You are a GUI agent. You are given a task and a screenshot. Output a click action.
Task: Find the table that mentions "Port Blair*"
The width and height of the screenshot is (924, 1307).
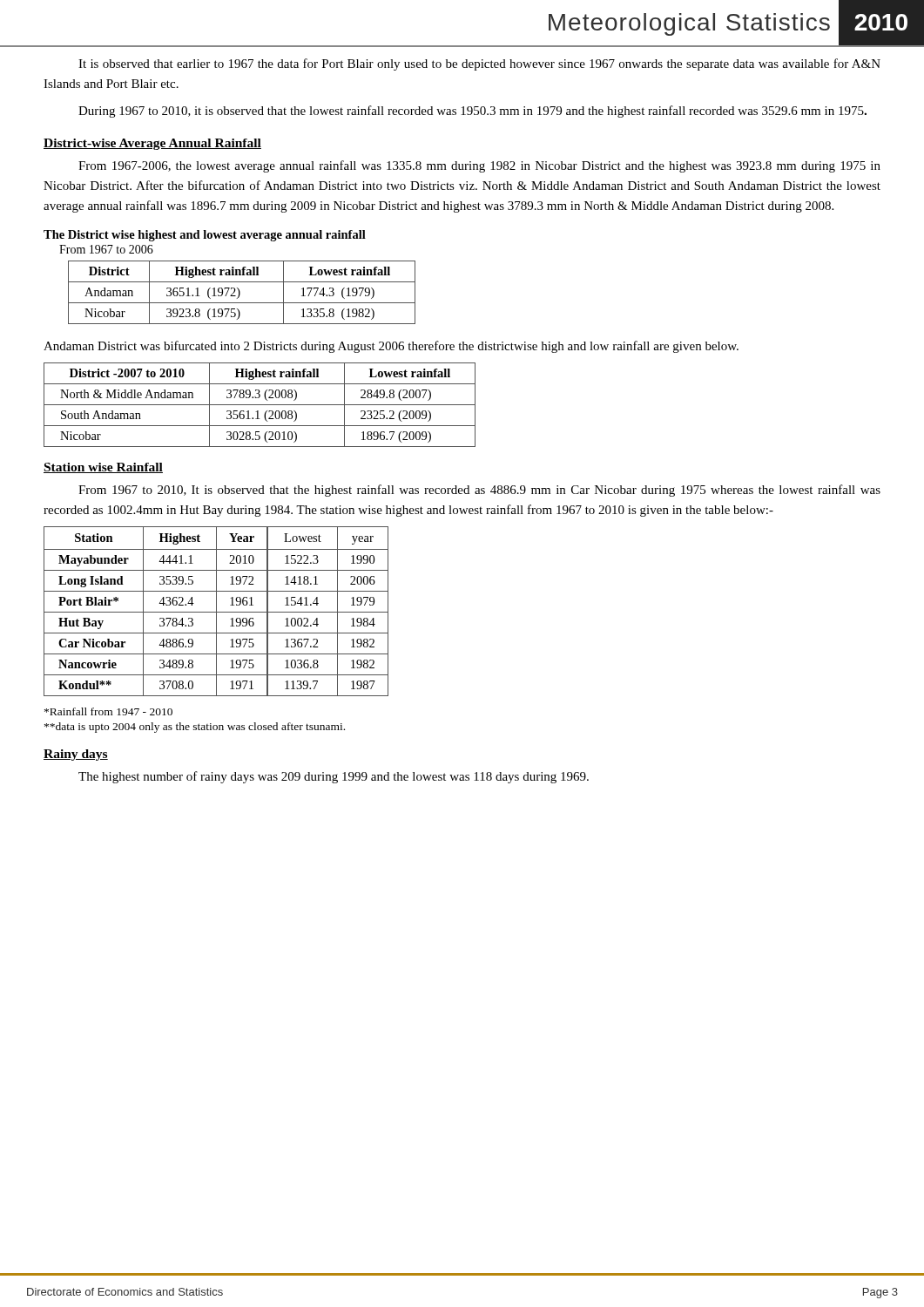[x=462, y=611]
